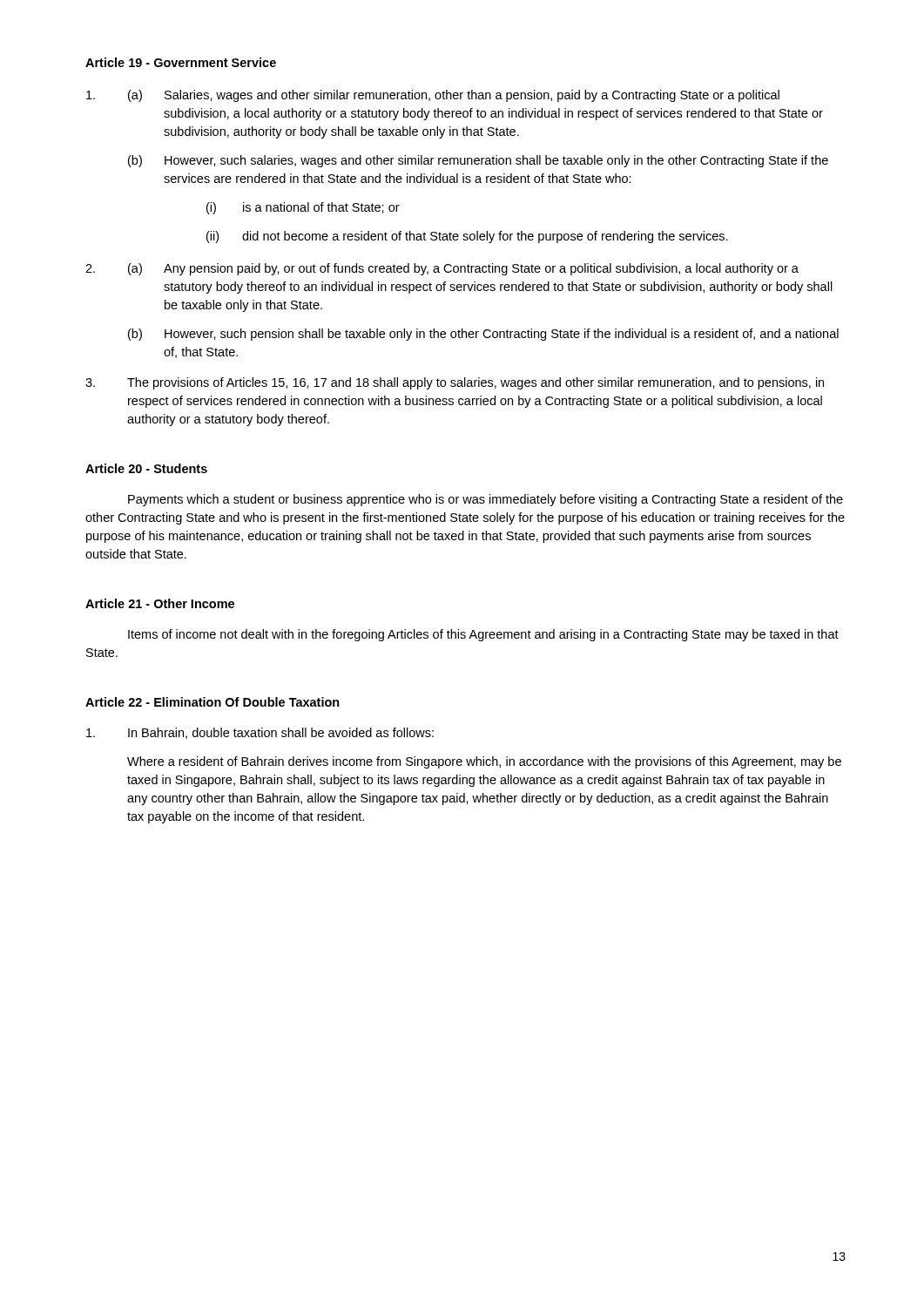This screenshot has width=924, height=1307.
Task: Where does it say "Article 19 - Government Service"?
Action: [181, 63]
